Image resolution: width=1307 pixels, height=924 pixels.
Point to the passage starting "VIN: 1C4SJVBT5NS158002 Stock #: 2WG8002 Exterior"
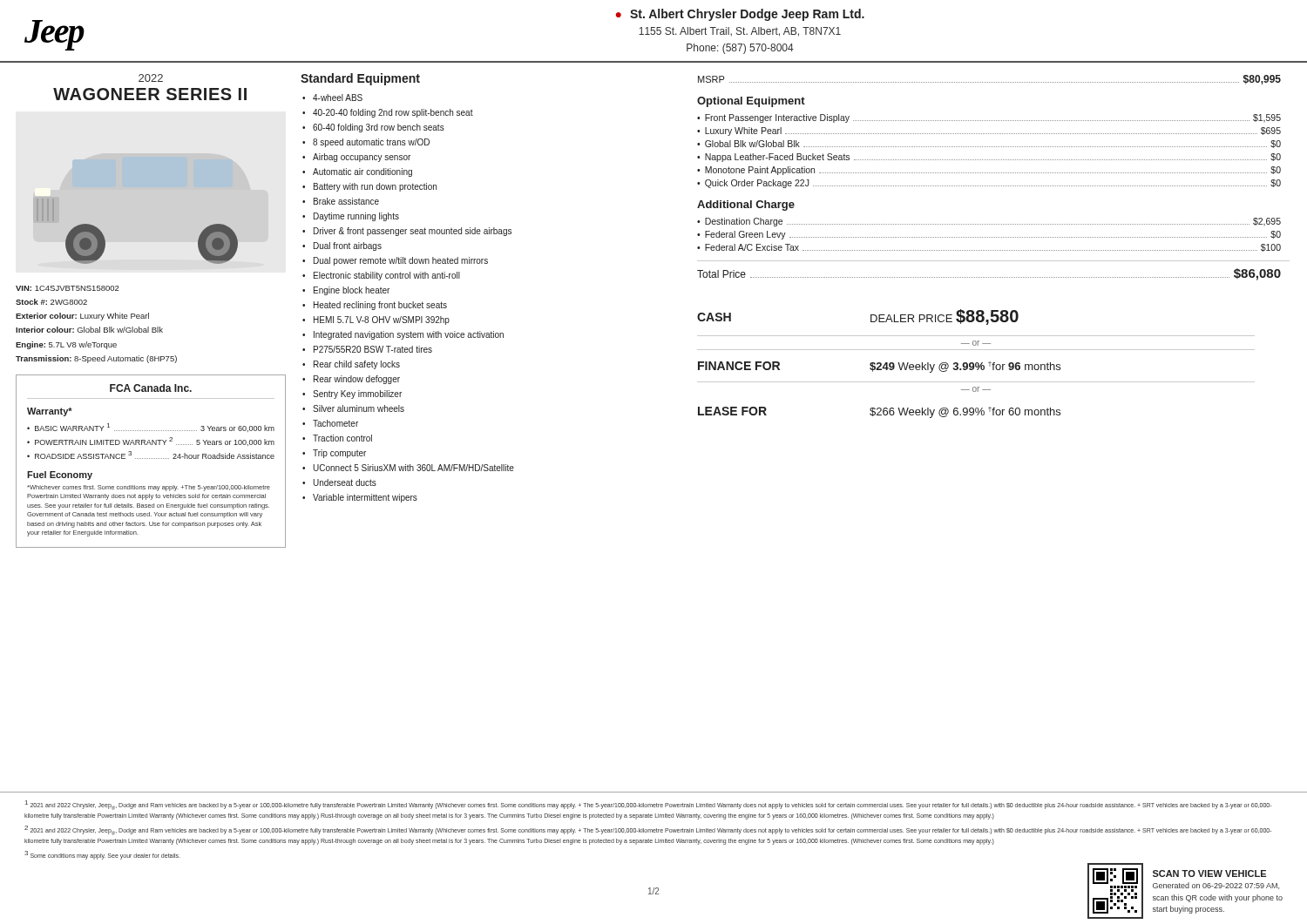[151, 323]
